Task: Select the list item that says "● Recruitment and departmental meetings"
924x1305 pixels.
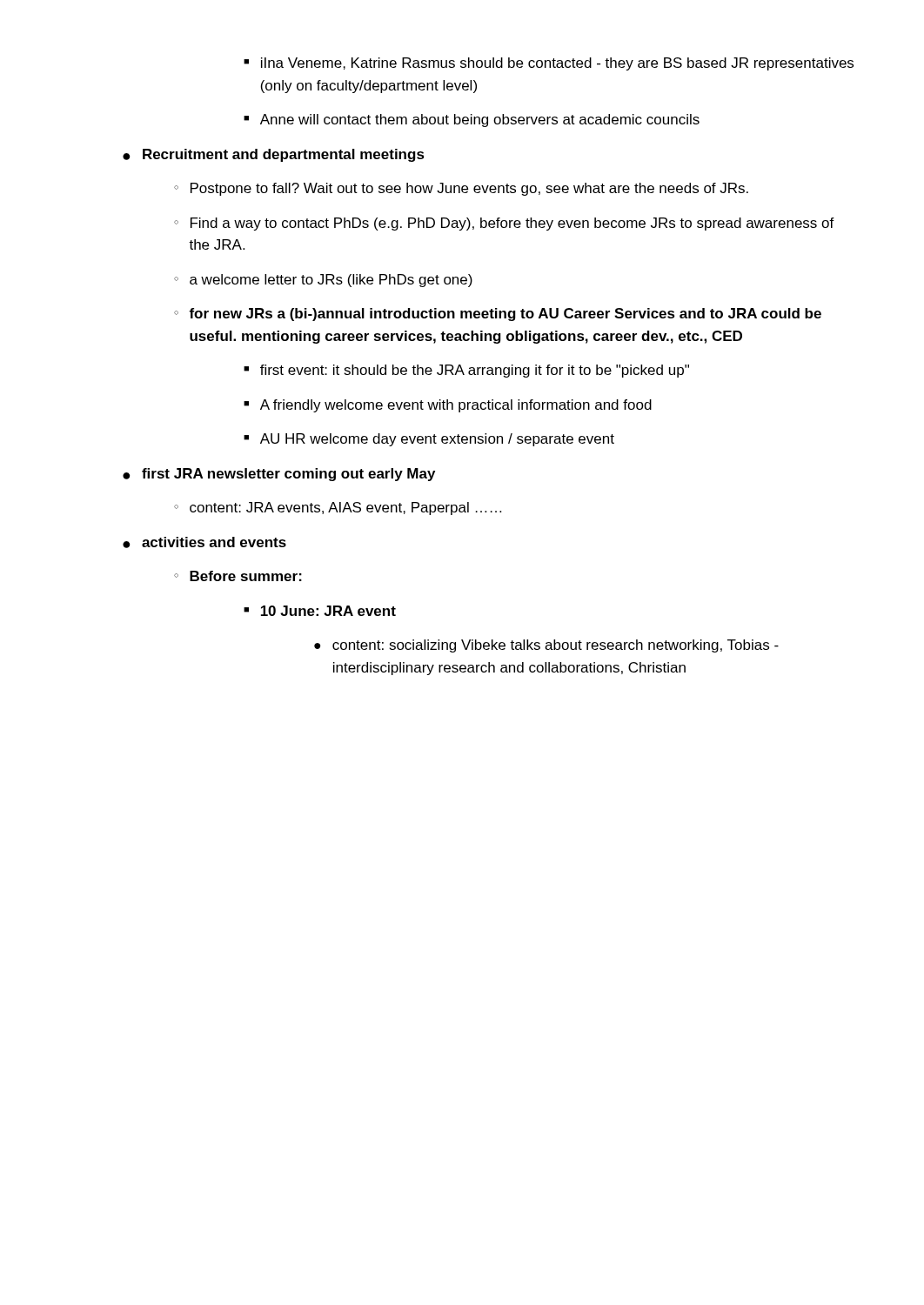Action: coord(274,155)
